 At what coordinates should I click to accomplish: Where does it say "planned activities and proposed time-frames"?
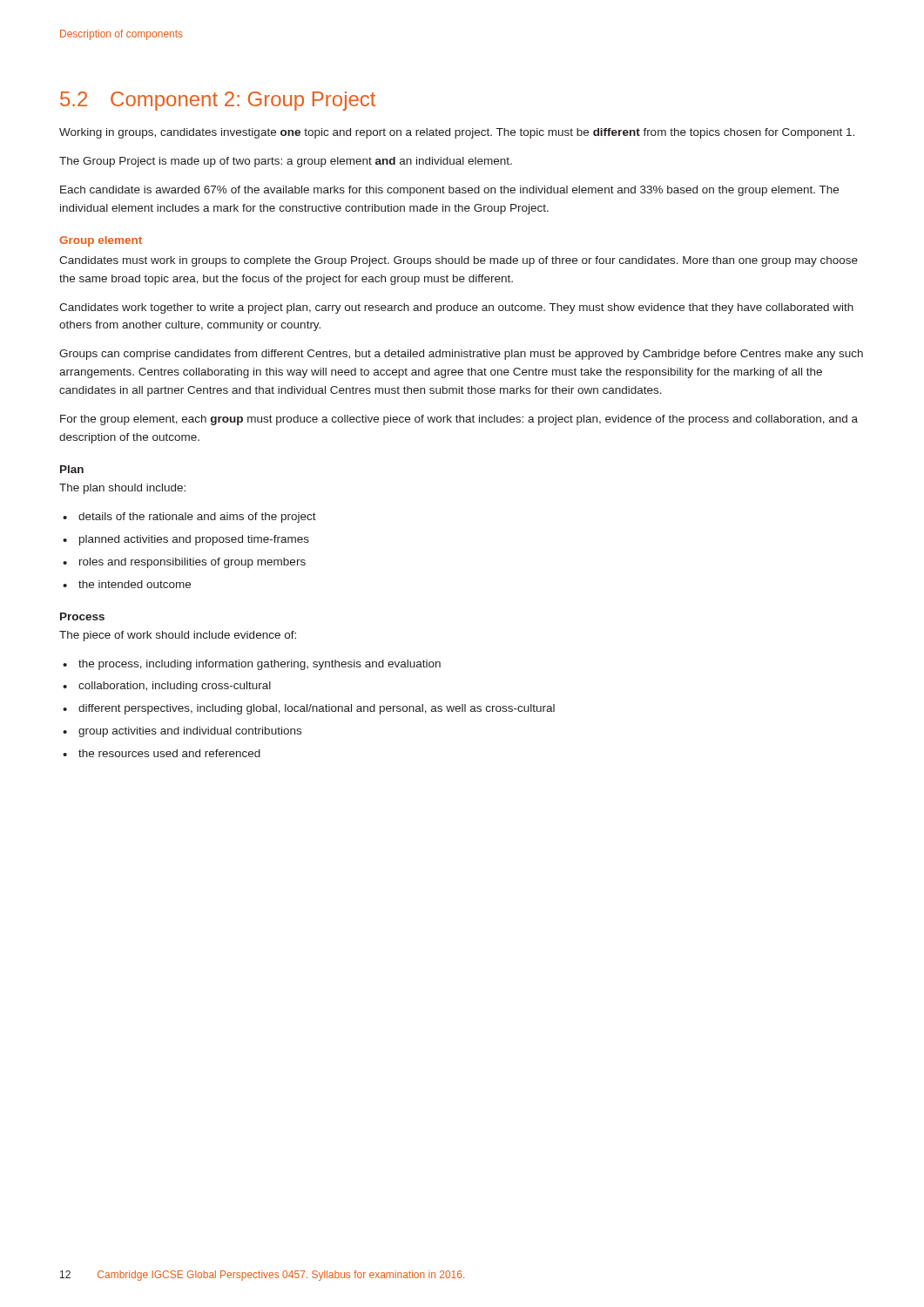tap(194, 539)
